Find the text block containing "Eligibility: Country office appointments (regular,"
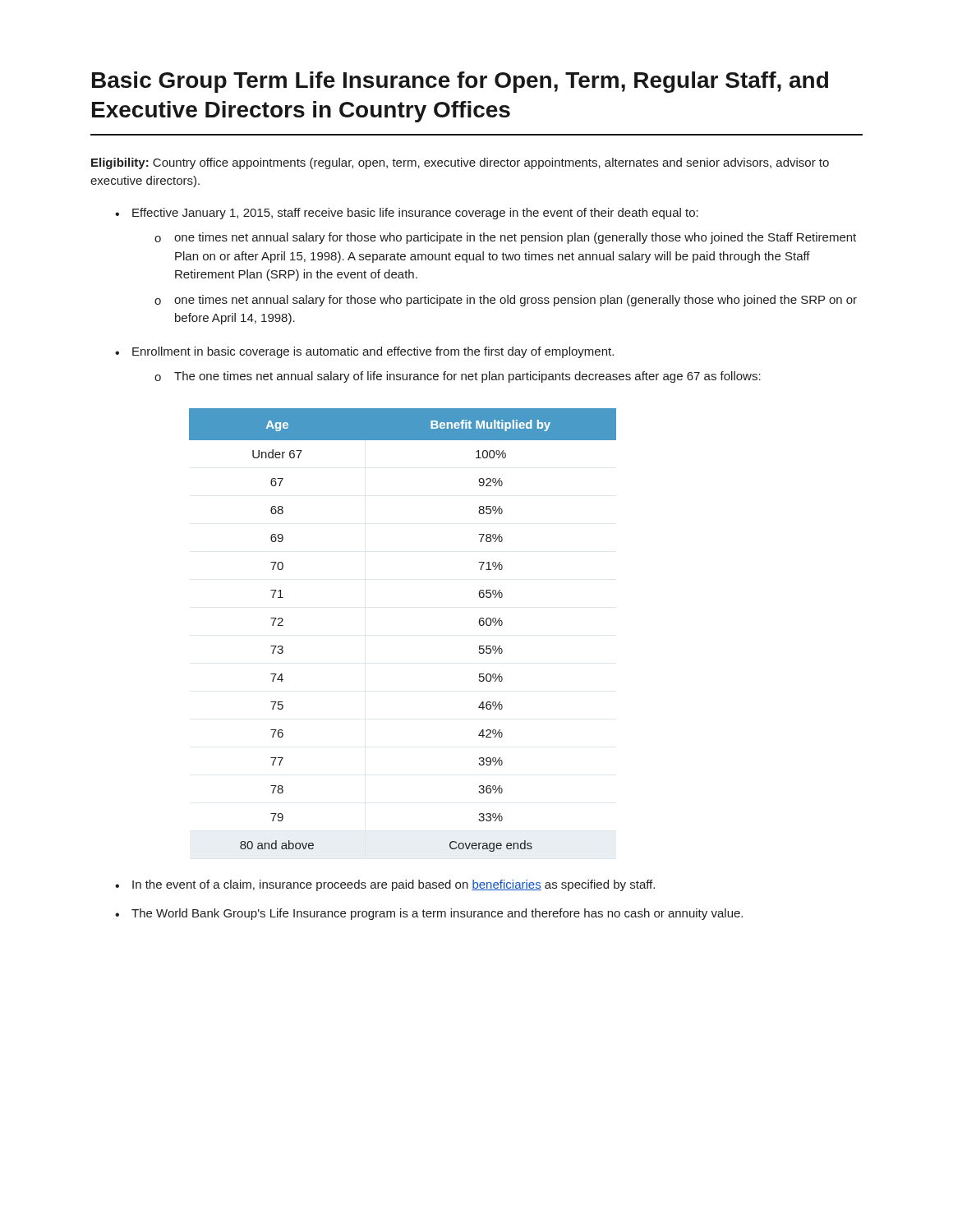953x1232 pixels. point(460,171)
